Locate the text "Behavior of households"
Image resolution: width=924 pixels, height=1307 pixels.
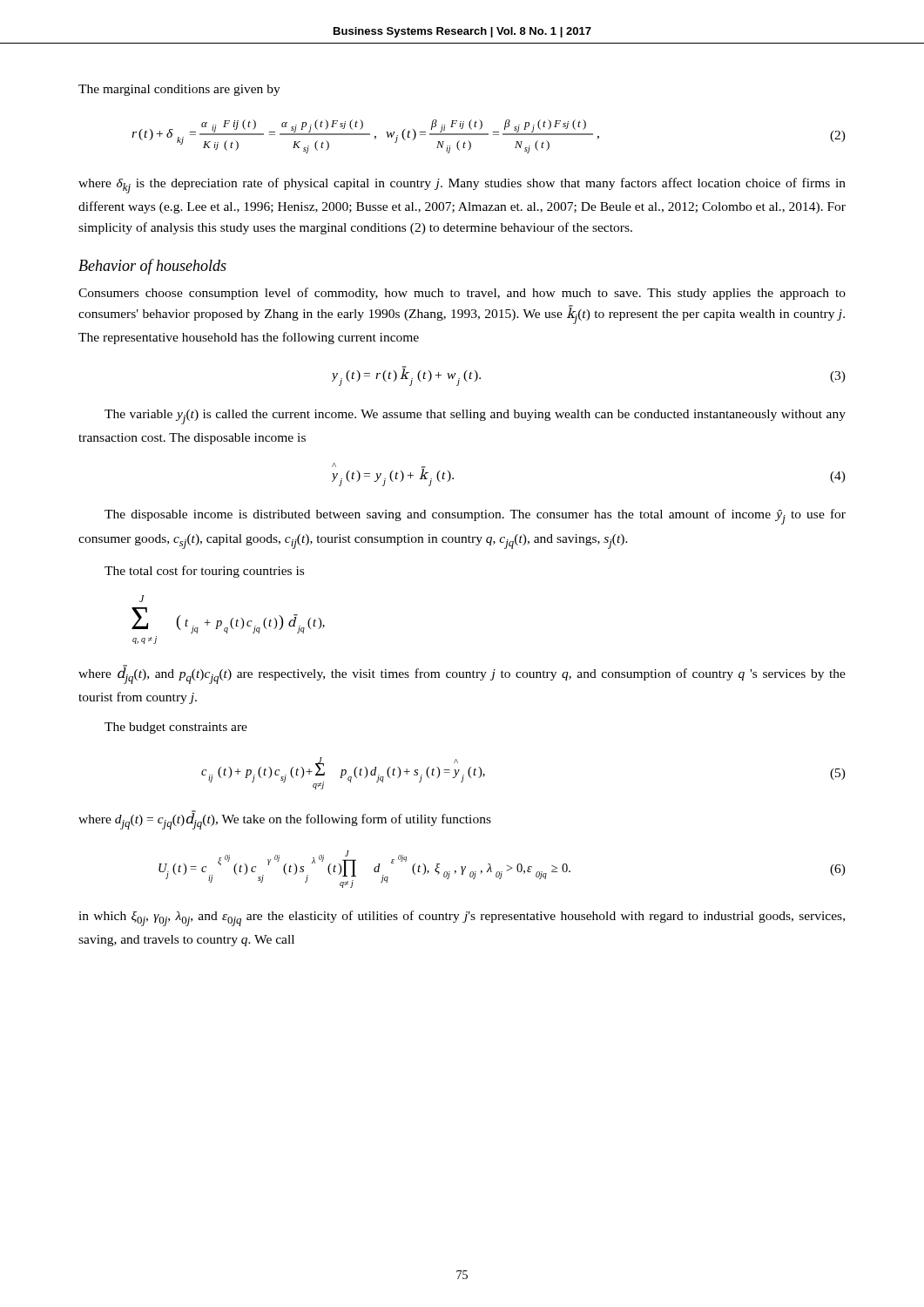coord(152,266)
